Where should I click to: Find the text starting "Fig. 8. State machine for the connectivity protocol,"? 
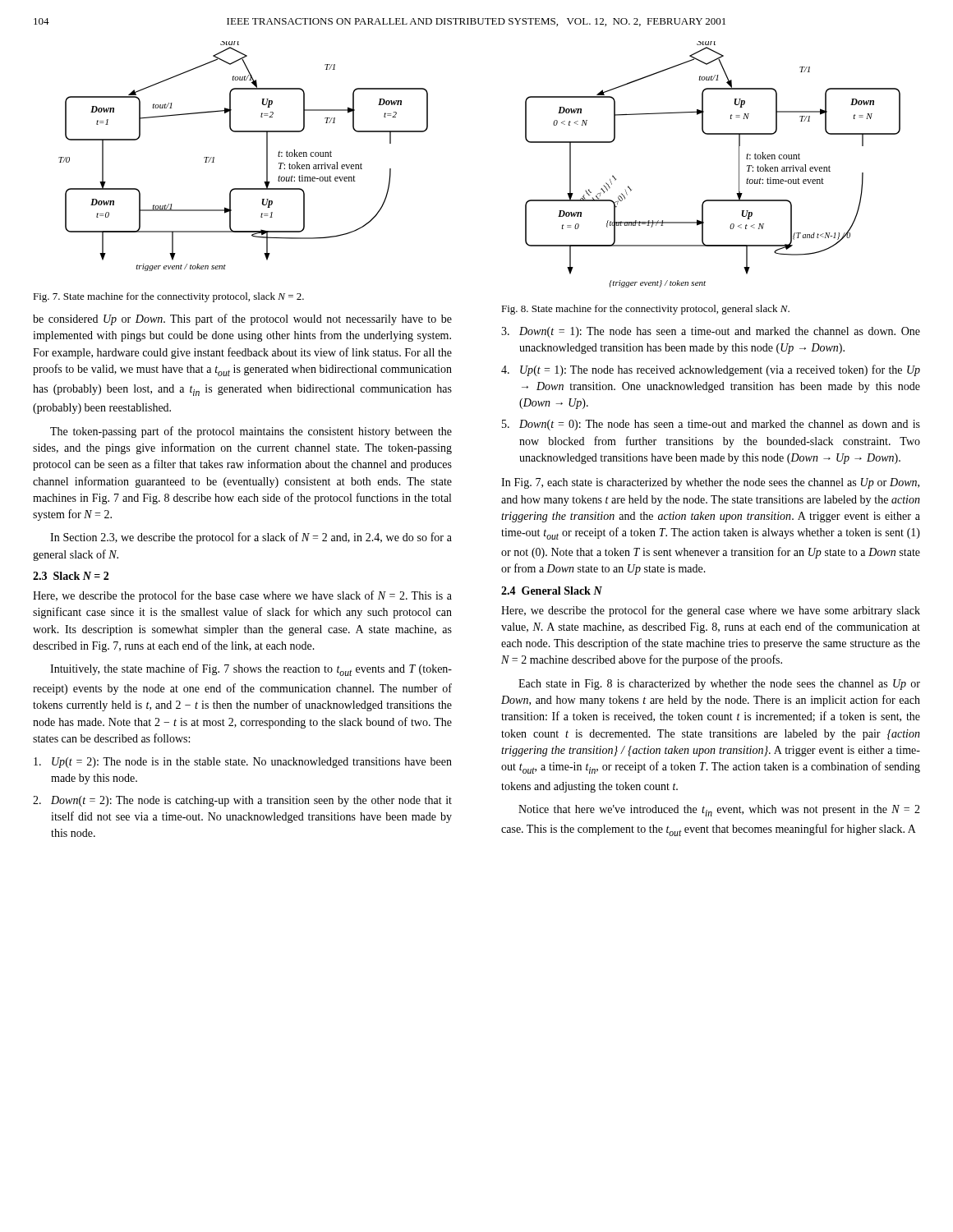point(646,308)
